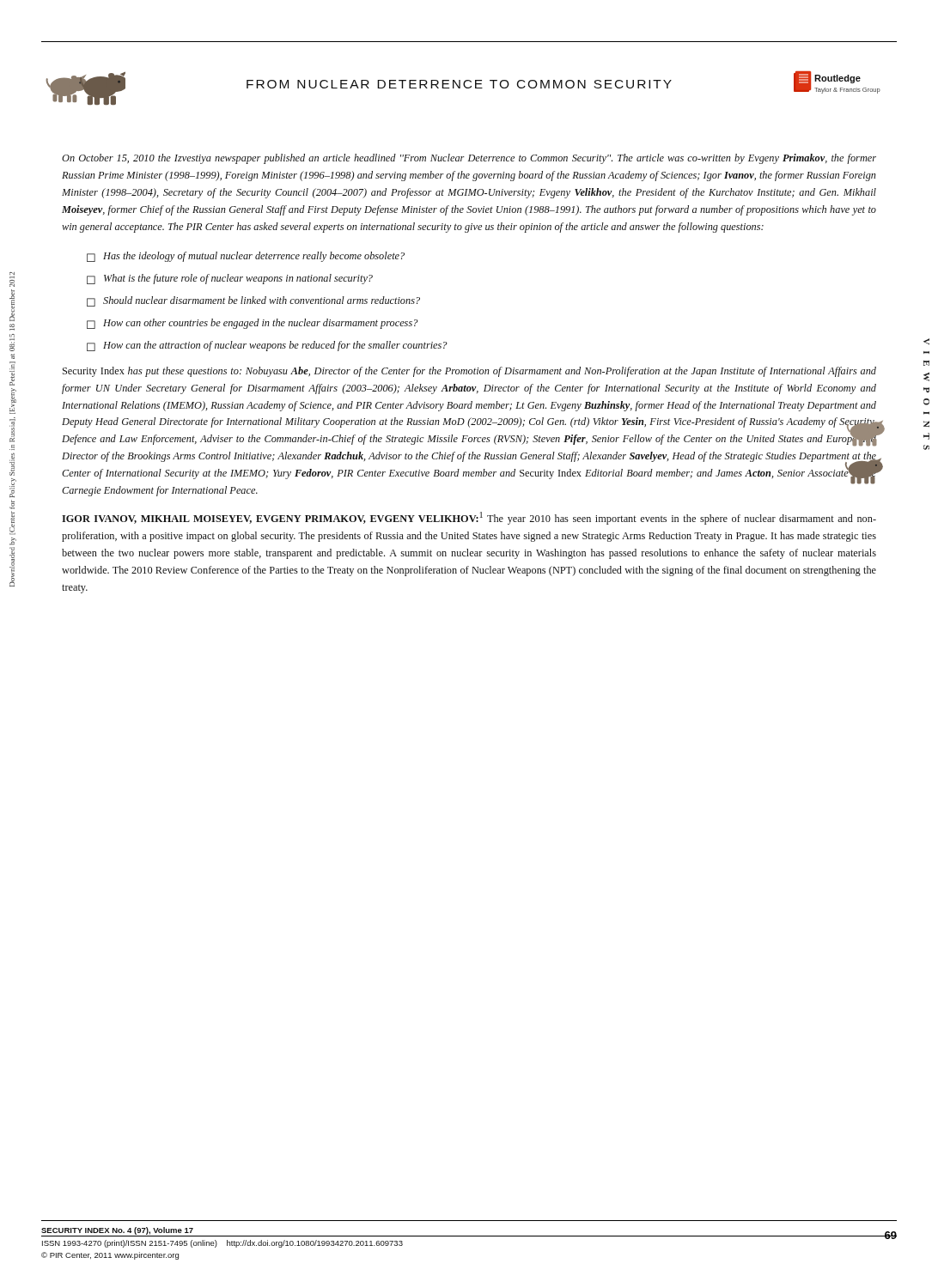The width and height of the screenshot is (938, 1288).
Task: Select the text starting "IGOR IVANOV, MIKHAIL MOISEYEV, EVGENY PRIMAKOV, EVGENY"
Action: 469,552
